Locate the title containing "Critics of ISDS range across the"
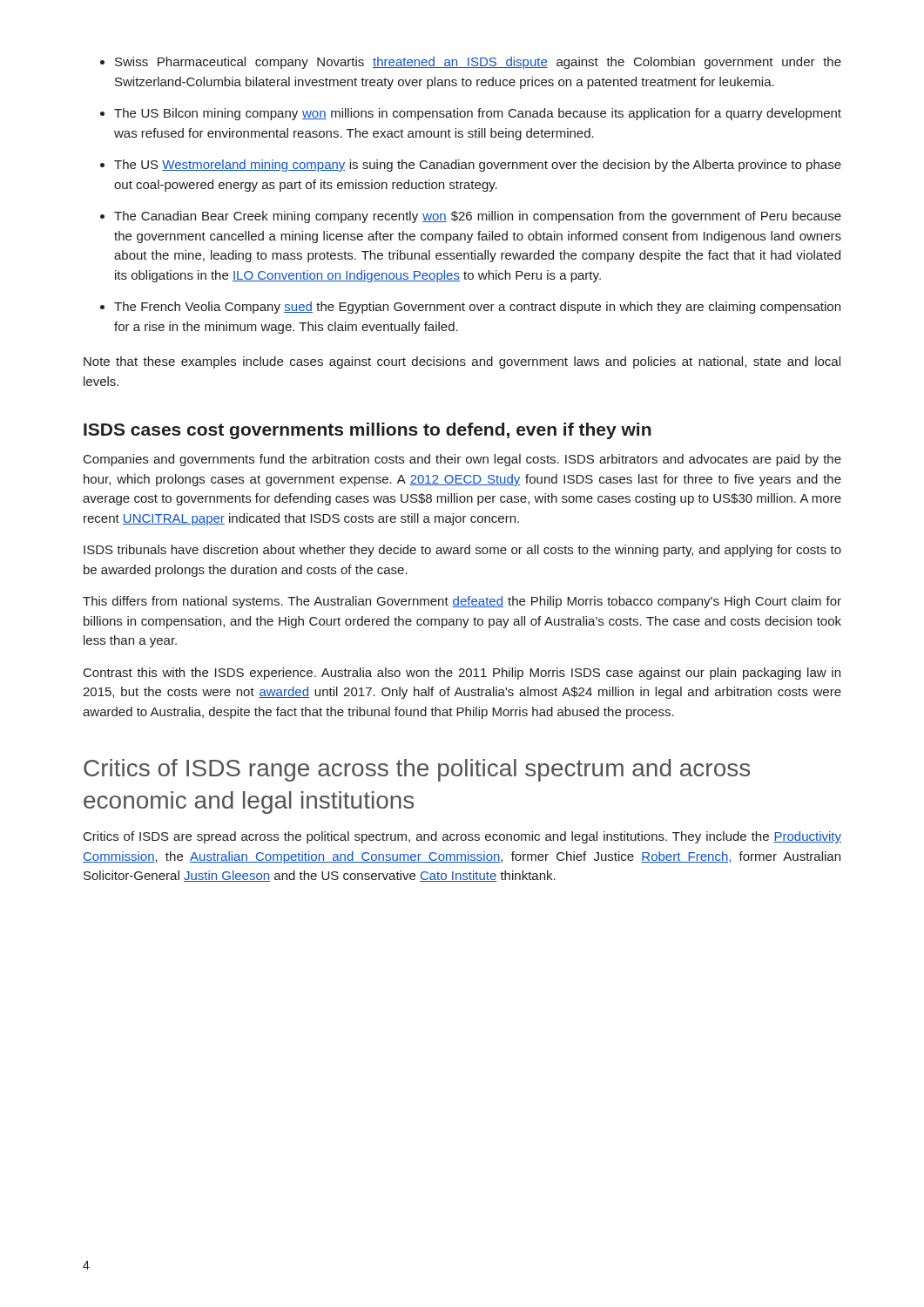This screenshot has height=1307, width=924. pyautogui.click(x=417, y=784)
